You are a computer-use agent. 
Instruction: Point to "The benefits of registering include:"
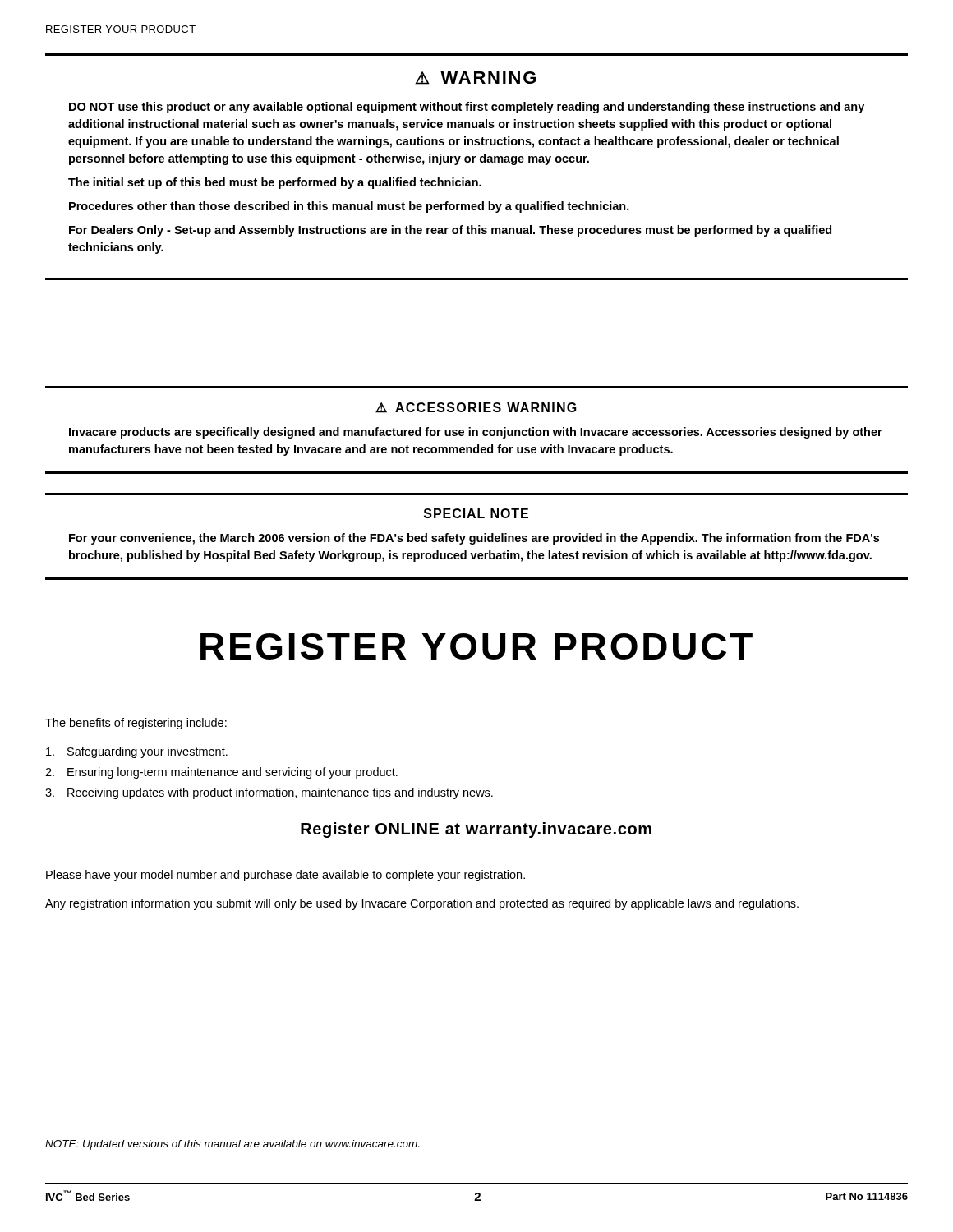[136, 723]
